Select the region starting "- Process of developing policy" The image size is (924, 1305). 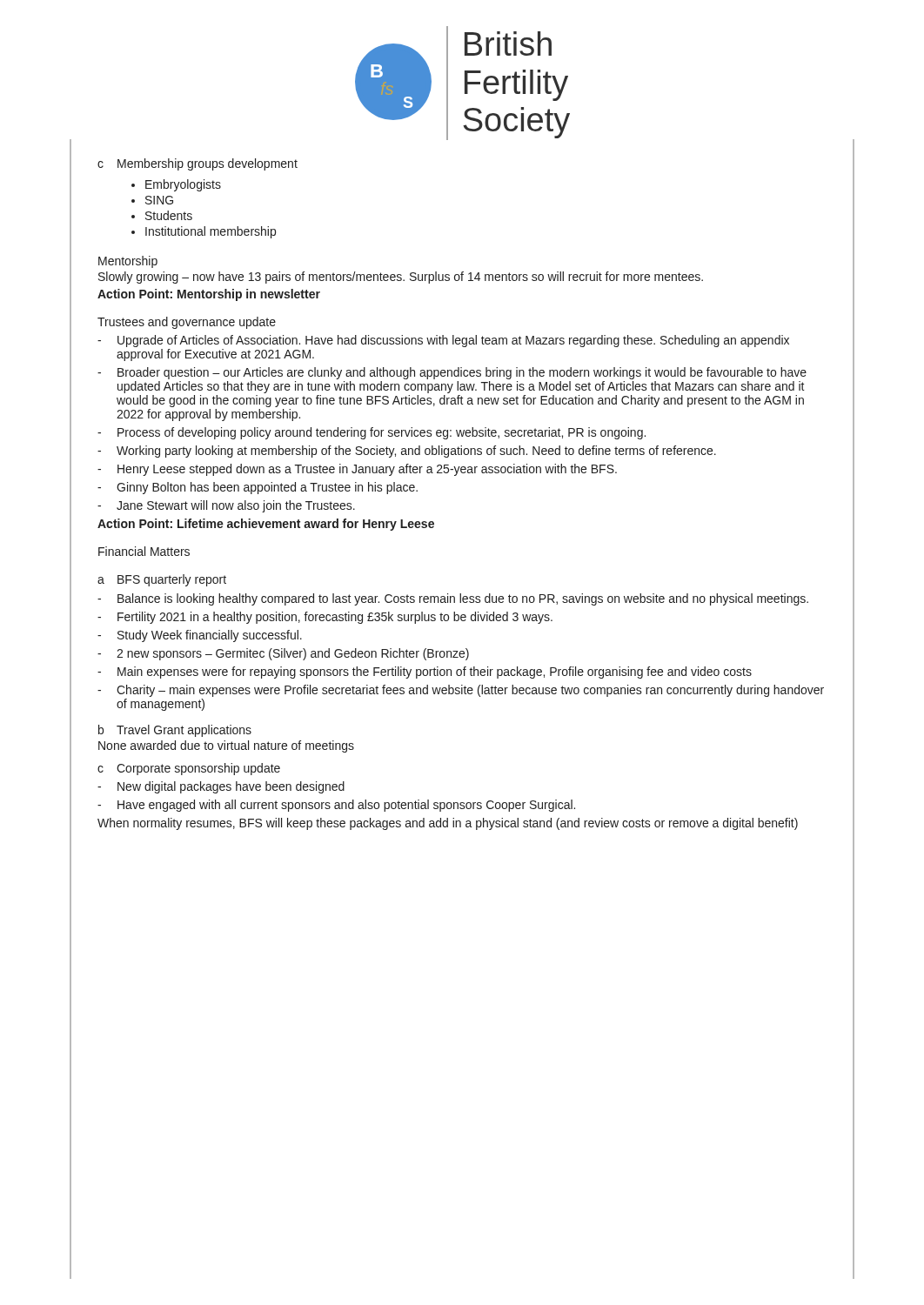(x=462, y=432)
